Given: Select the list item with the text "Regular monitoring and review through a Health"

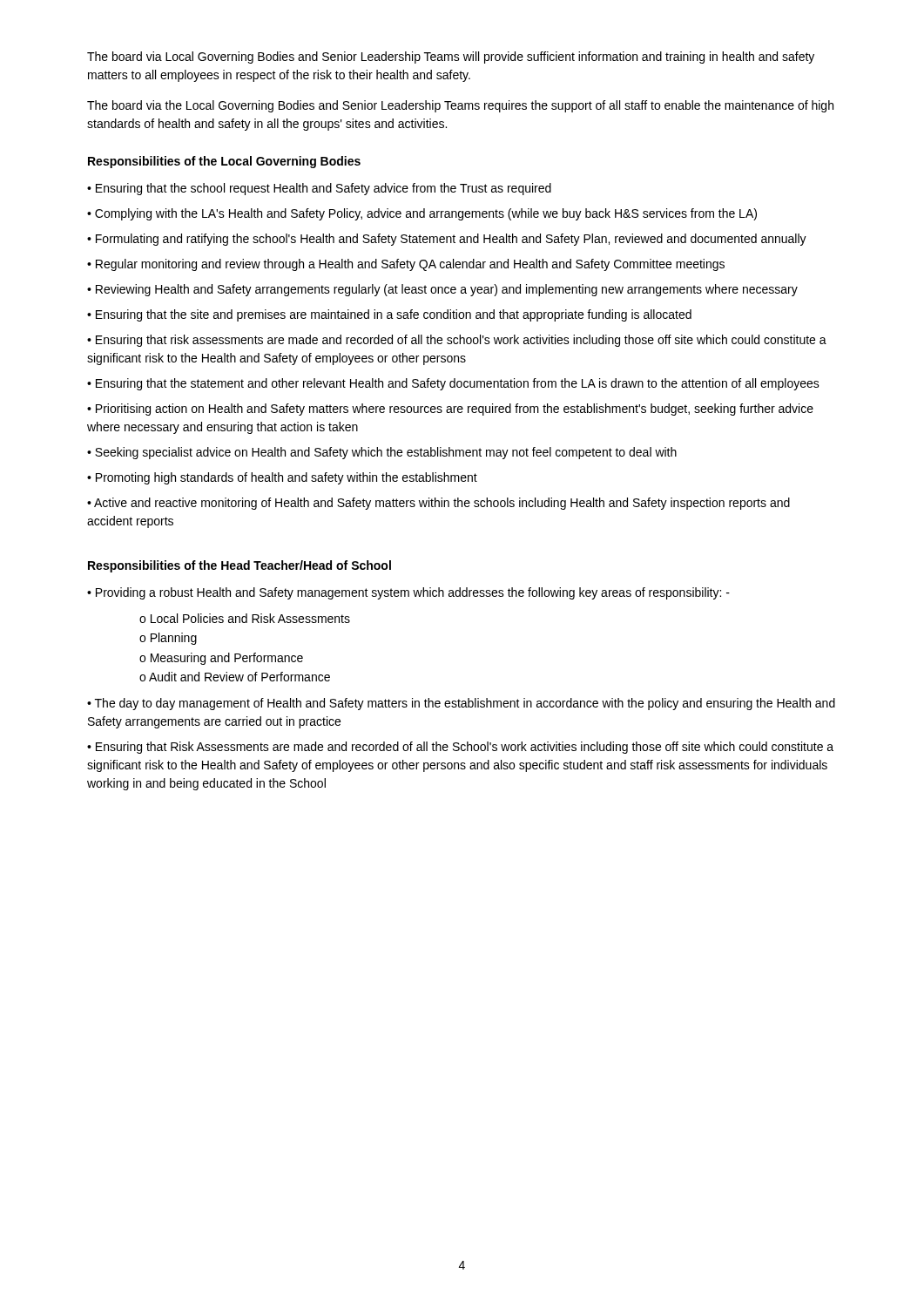Looking at the screenshot, I should 410,264.
